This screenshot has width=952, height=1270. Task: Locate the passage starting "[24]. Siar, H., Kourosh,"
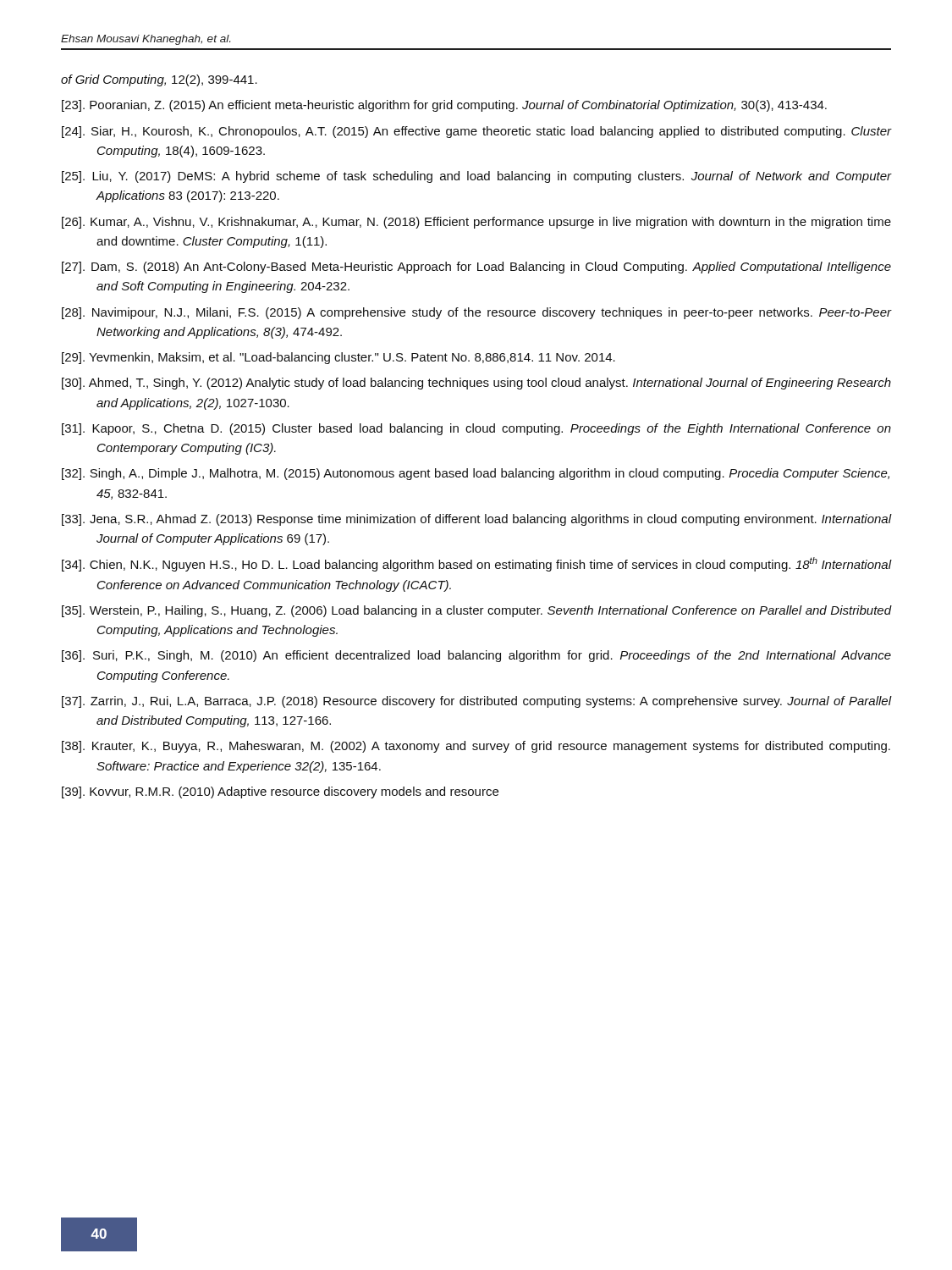point(476,140)
